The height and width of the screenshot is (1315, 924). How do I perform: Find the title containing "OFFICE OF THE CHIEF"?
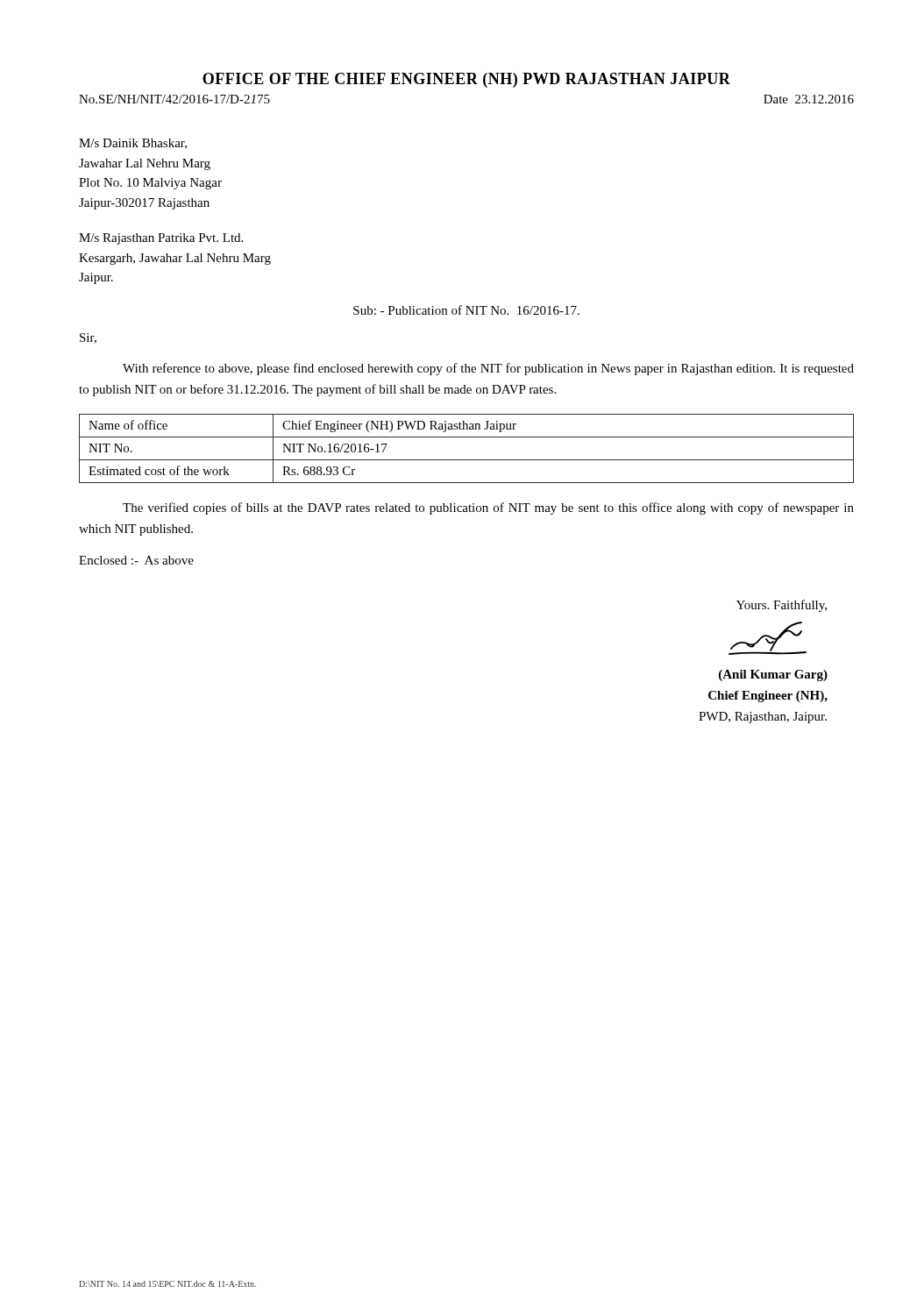click(x=466, y=79)
